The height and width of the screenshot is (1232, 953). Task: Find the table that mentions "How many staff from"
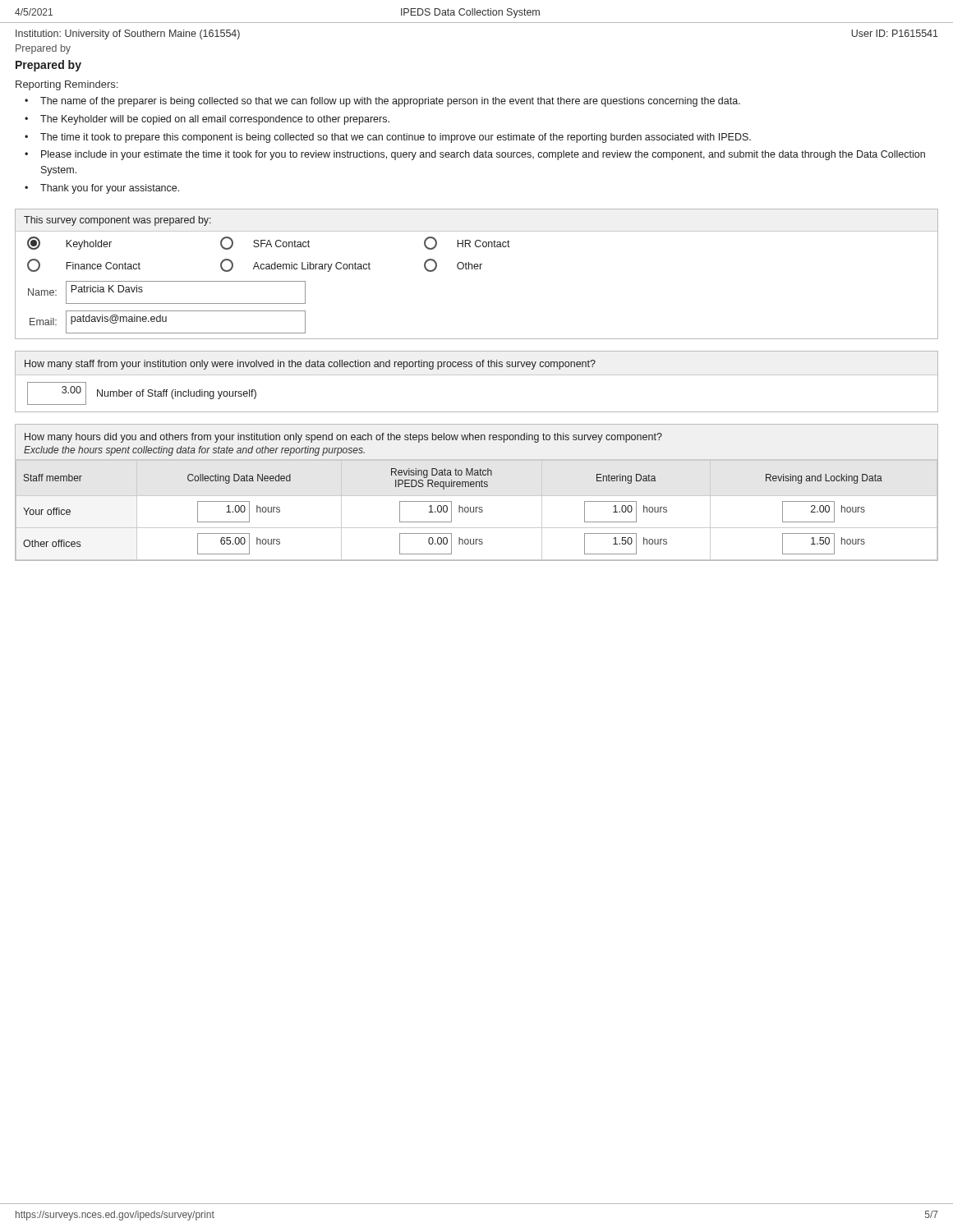coord(476,381)
